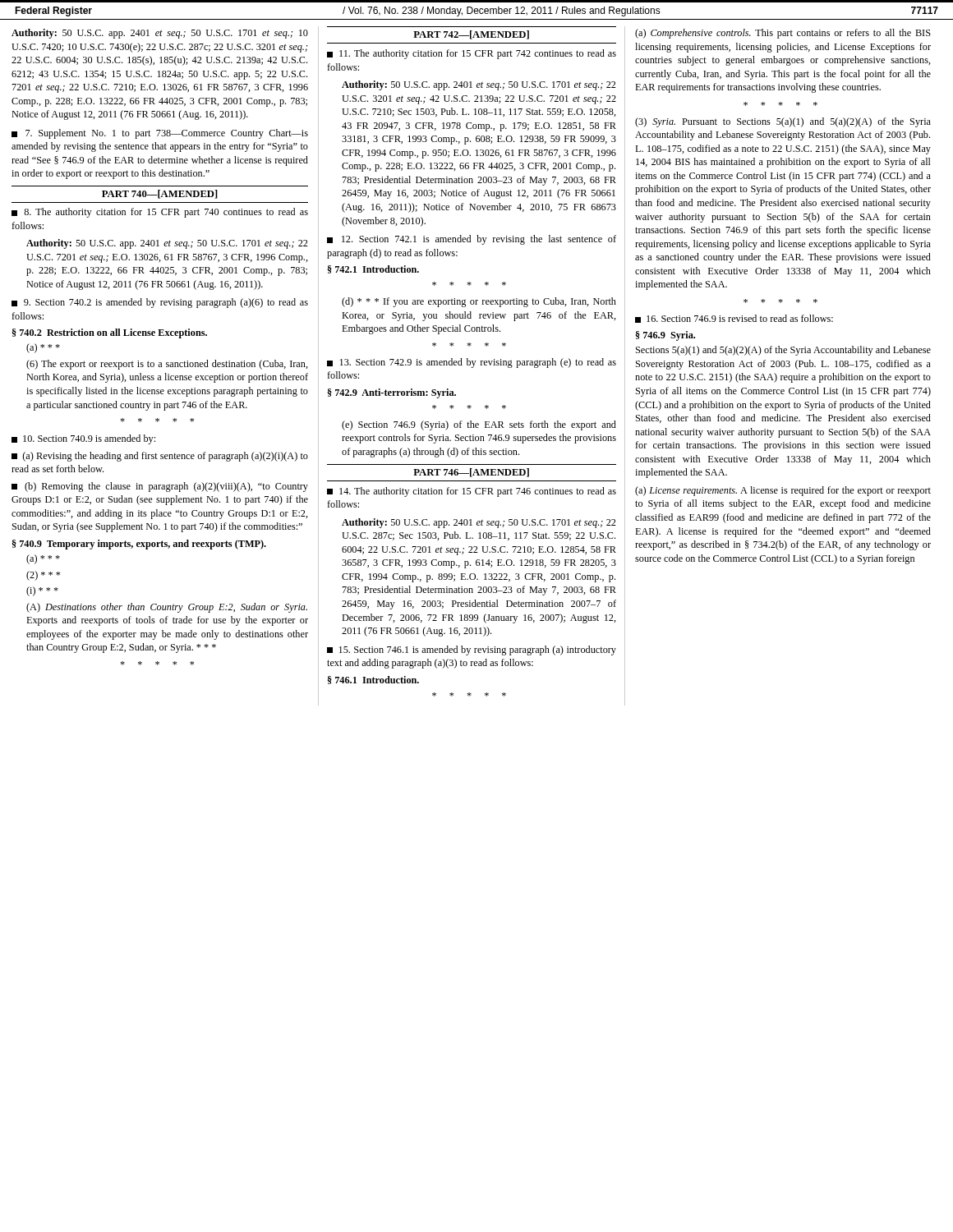Click on the text starting "§ 742.9 Anti-terrorism: Syria."

[392, 393]
